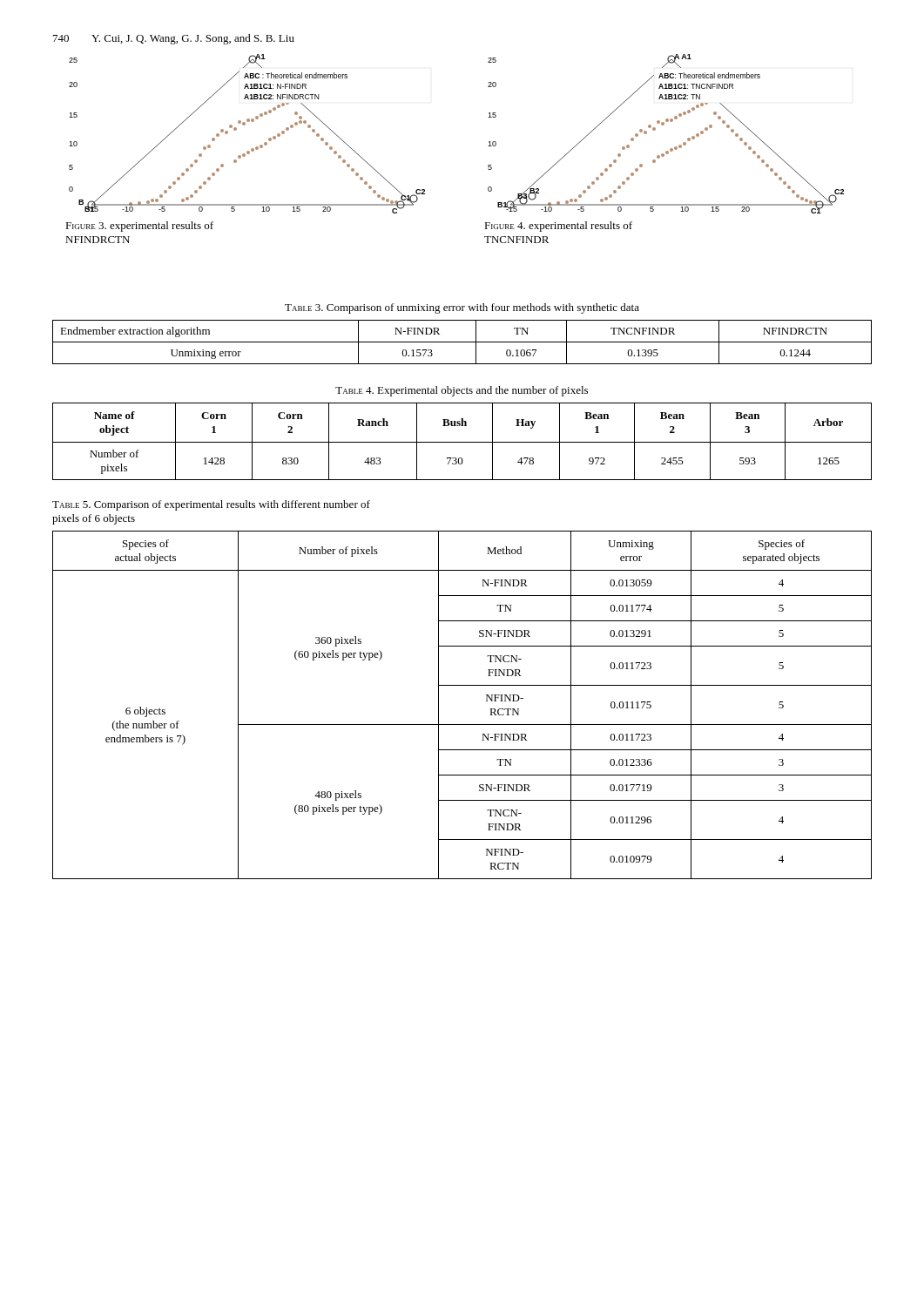Locate the table with the text "Bean 1"
Image resolution: width=924 pixels, height=1307 pixels.
point(462,441)
